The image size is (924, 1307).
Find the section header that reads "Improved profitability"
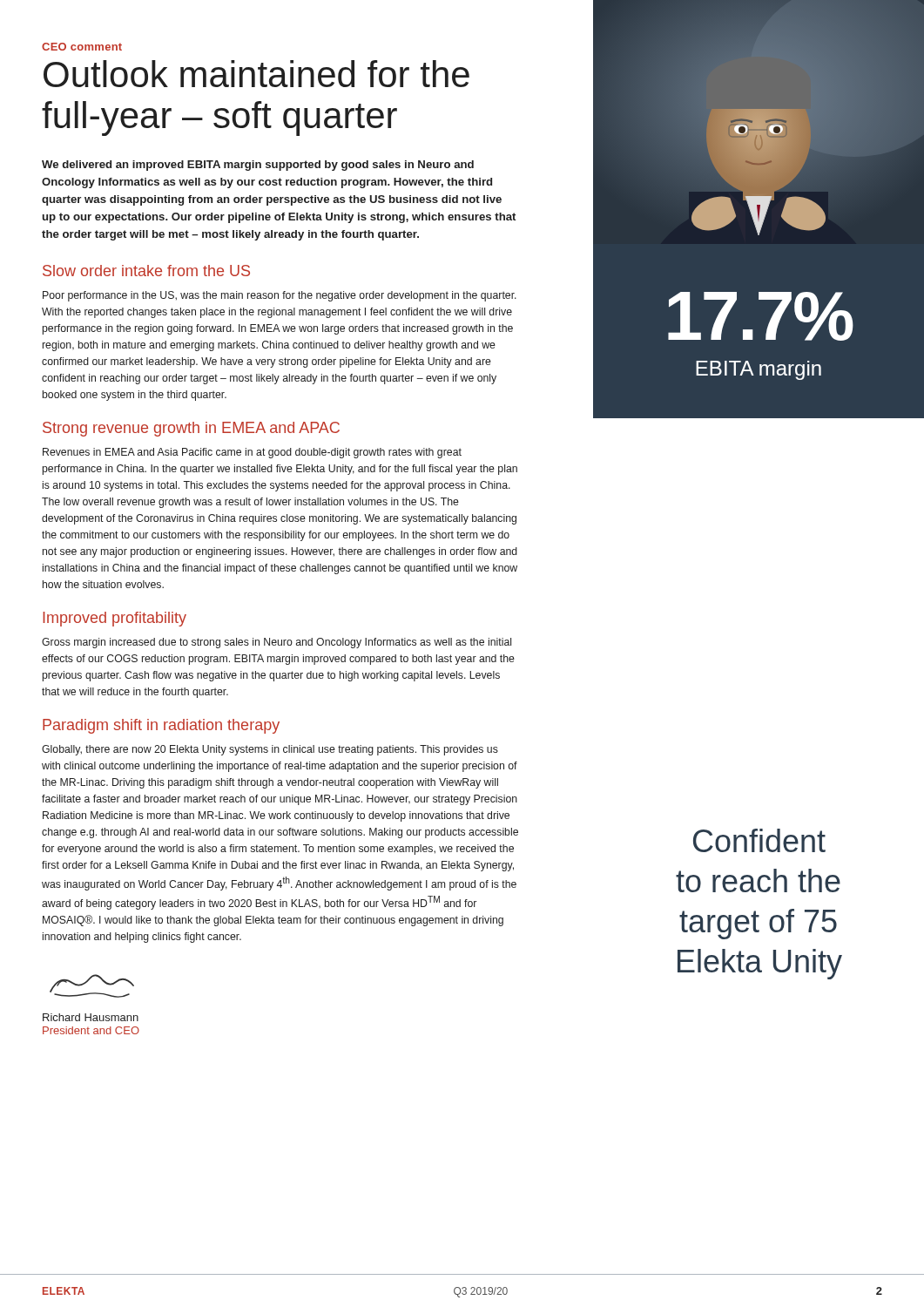pyautogui.click(x=115, y=619)
